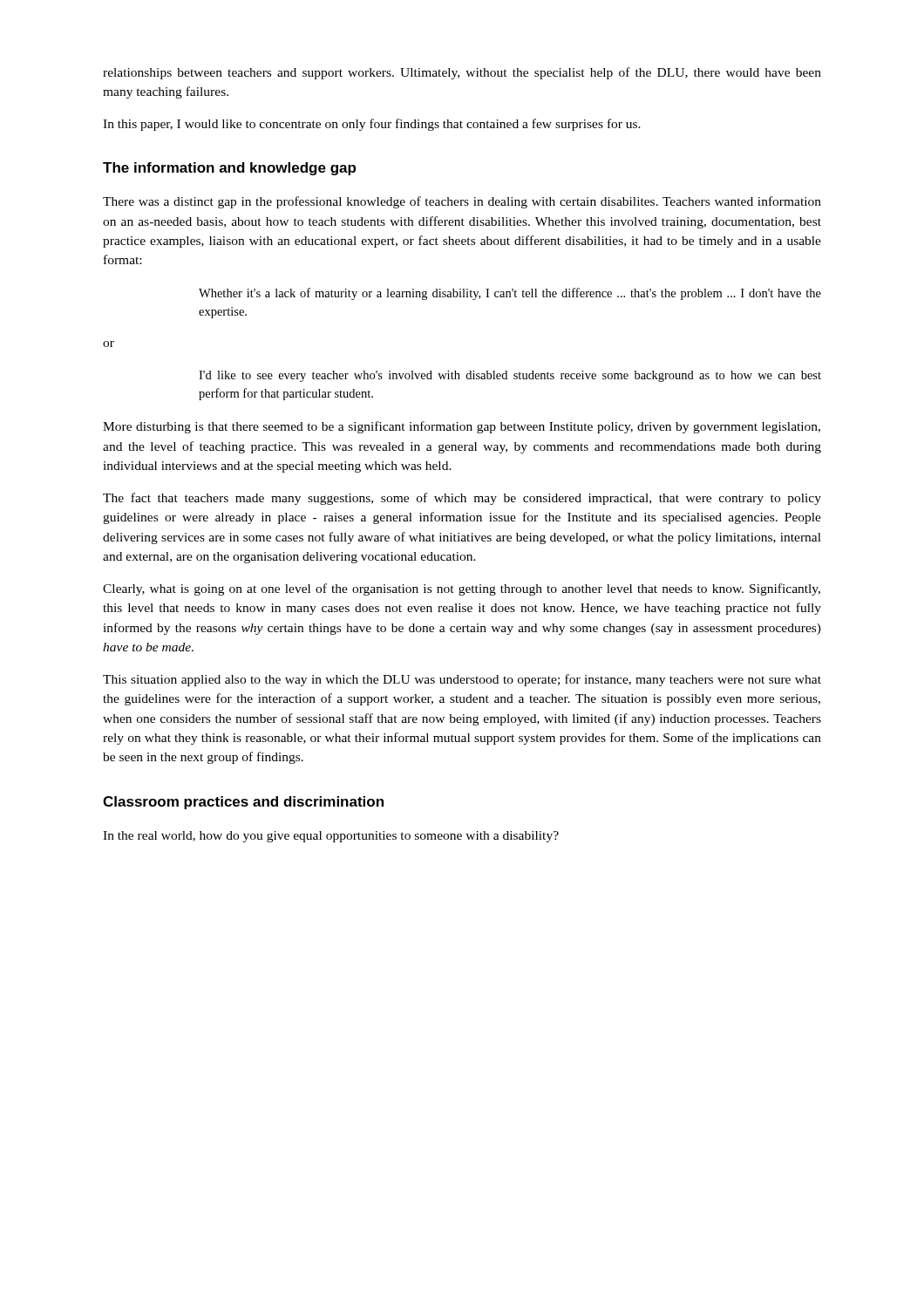The image size is (924, 1308).
Task: Locate the text block with the text "The fact that"
Action: pyautogui.click(x=462, y=527)
